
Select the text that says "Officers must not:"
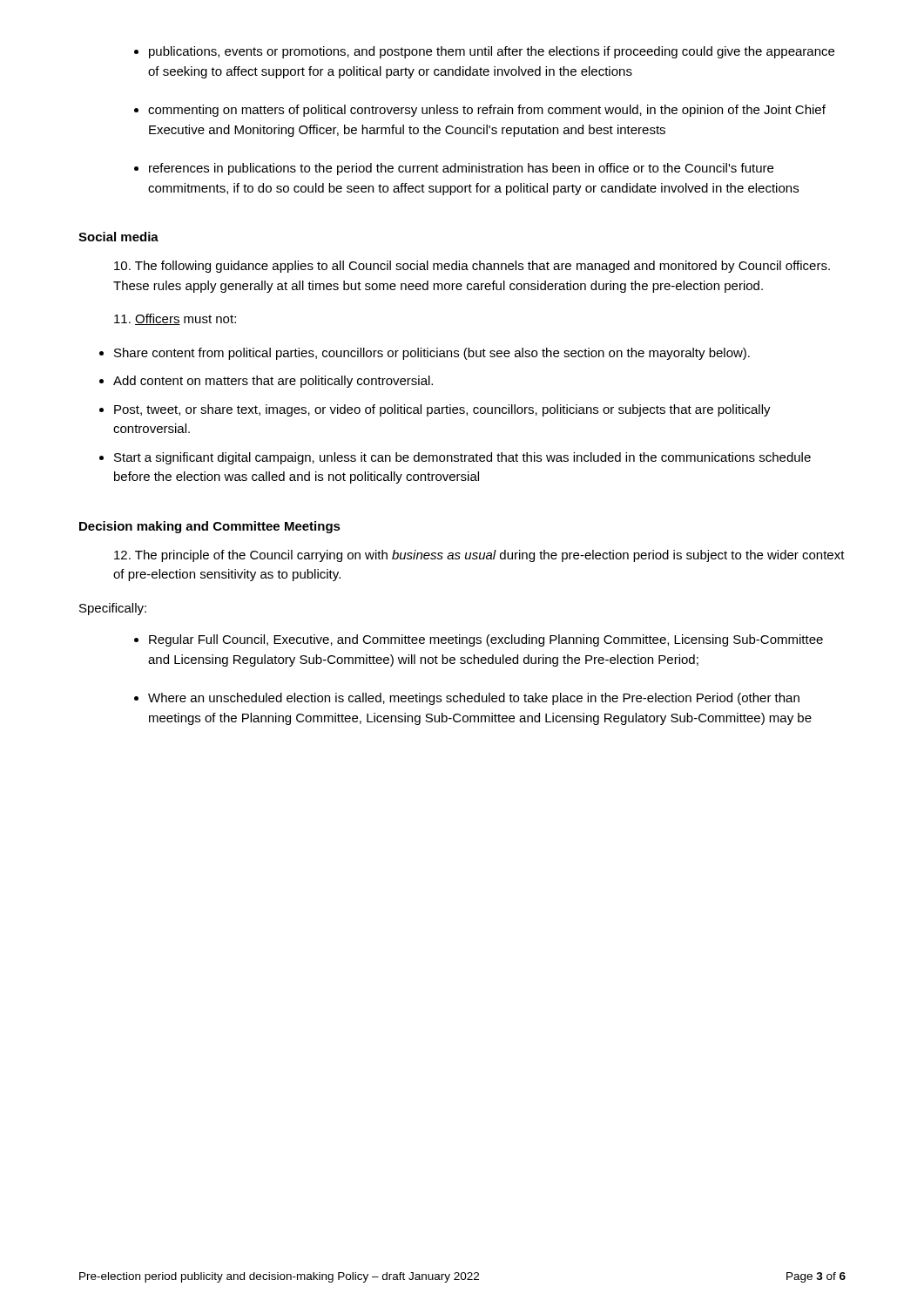(175, 318)
